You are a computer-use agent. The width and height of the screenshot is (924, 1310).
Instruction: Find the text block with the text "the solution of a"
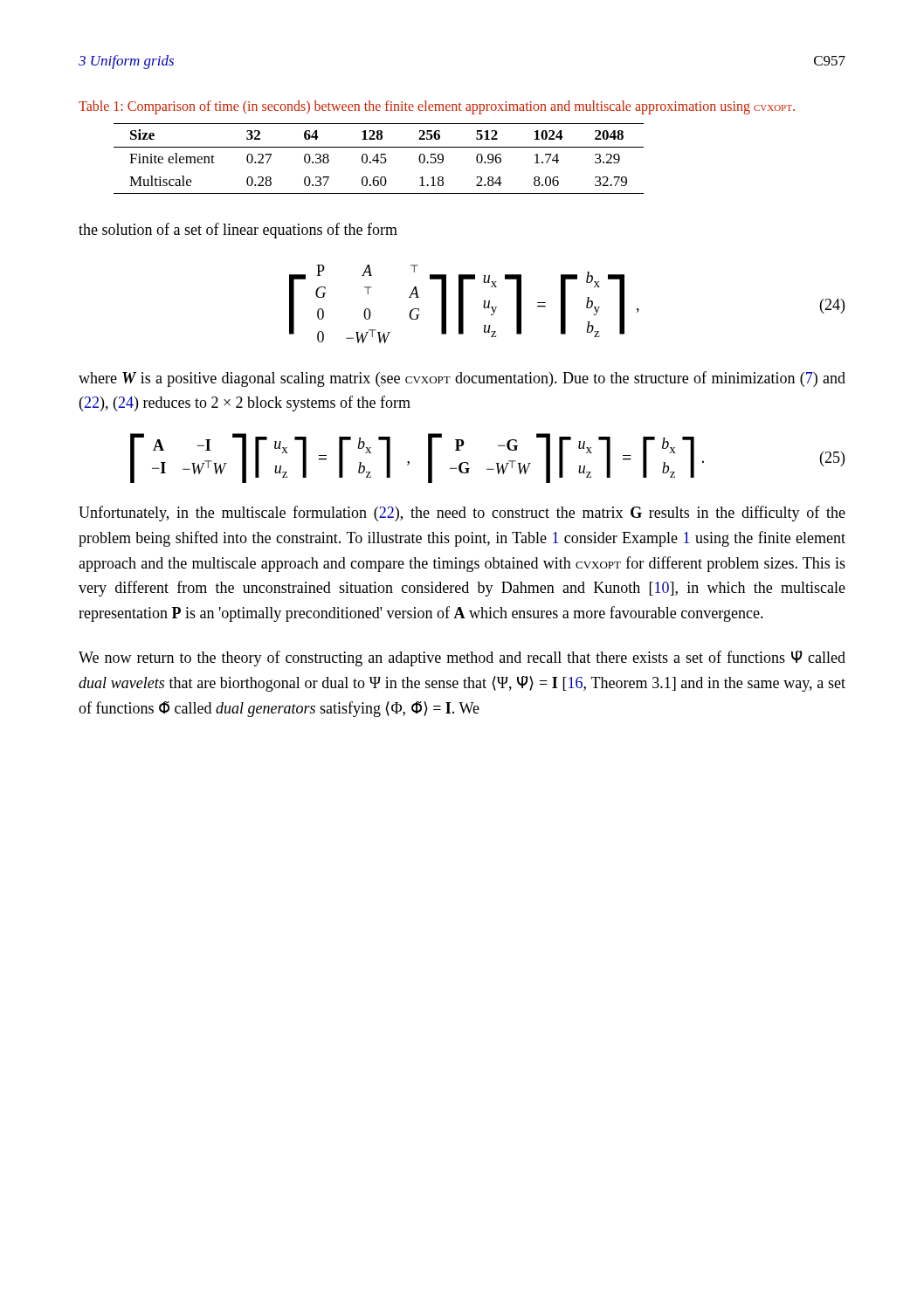tap(238, 230)
